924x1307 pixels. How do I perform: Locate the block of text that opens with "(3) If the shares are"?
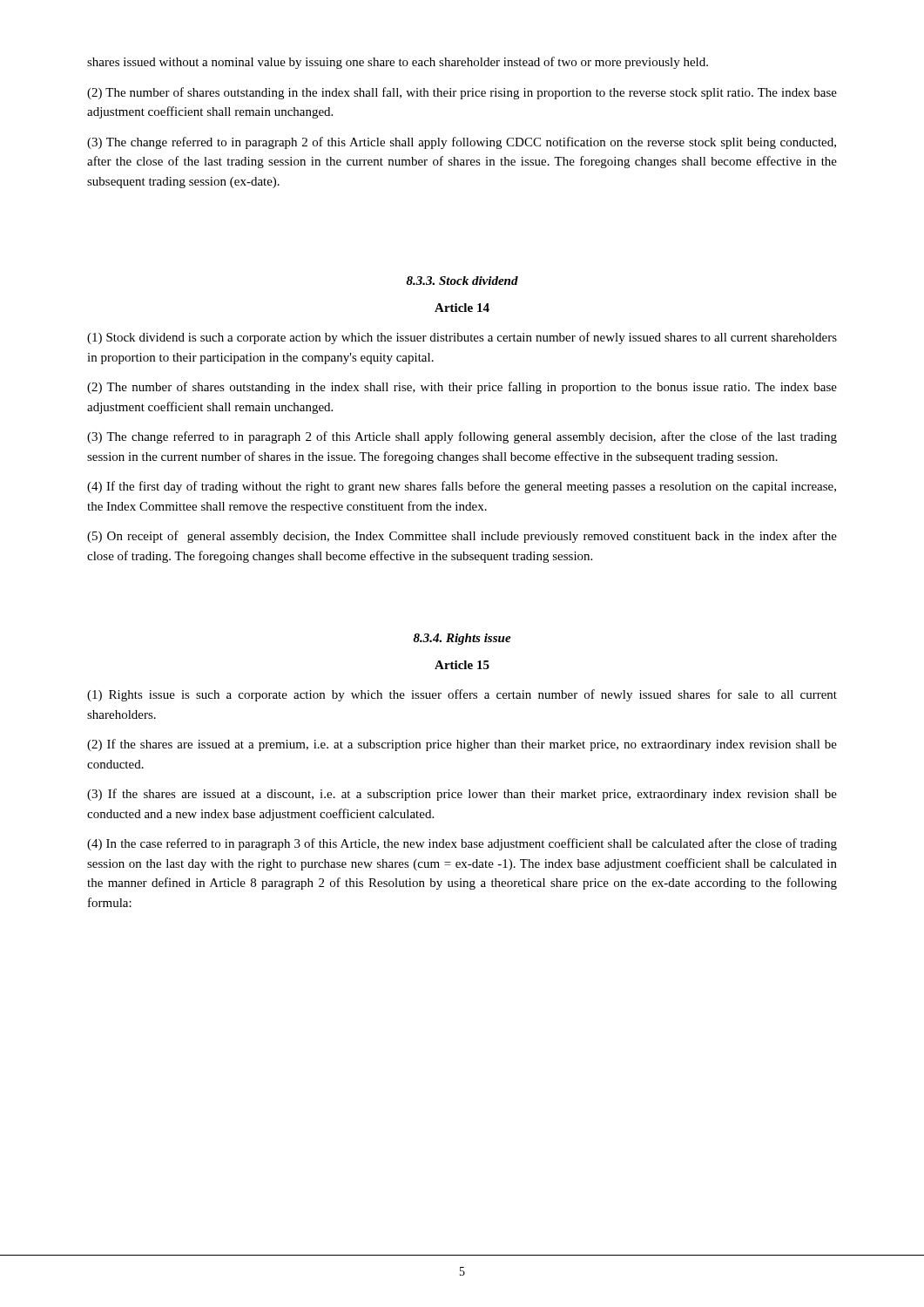point(462,804)
